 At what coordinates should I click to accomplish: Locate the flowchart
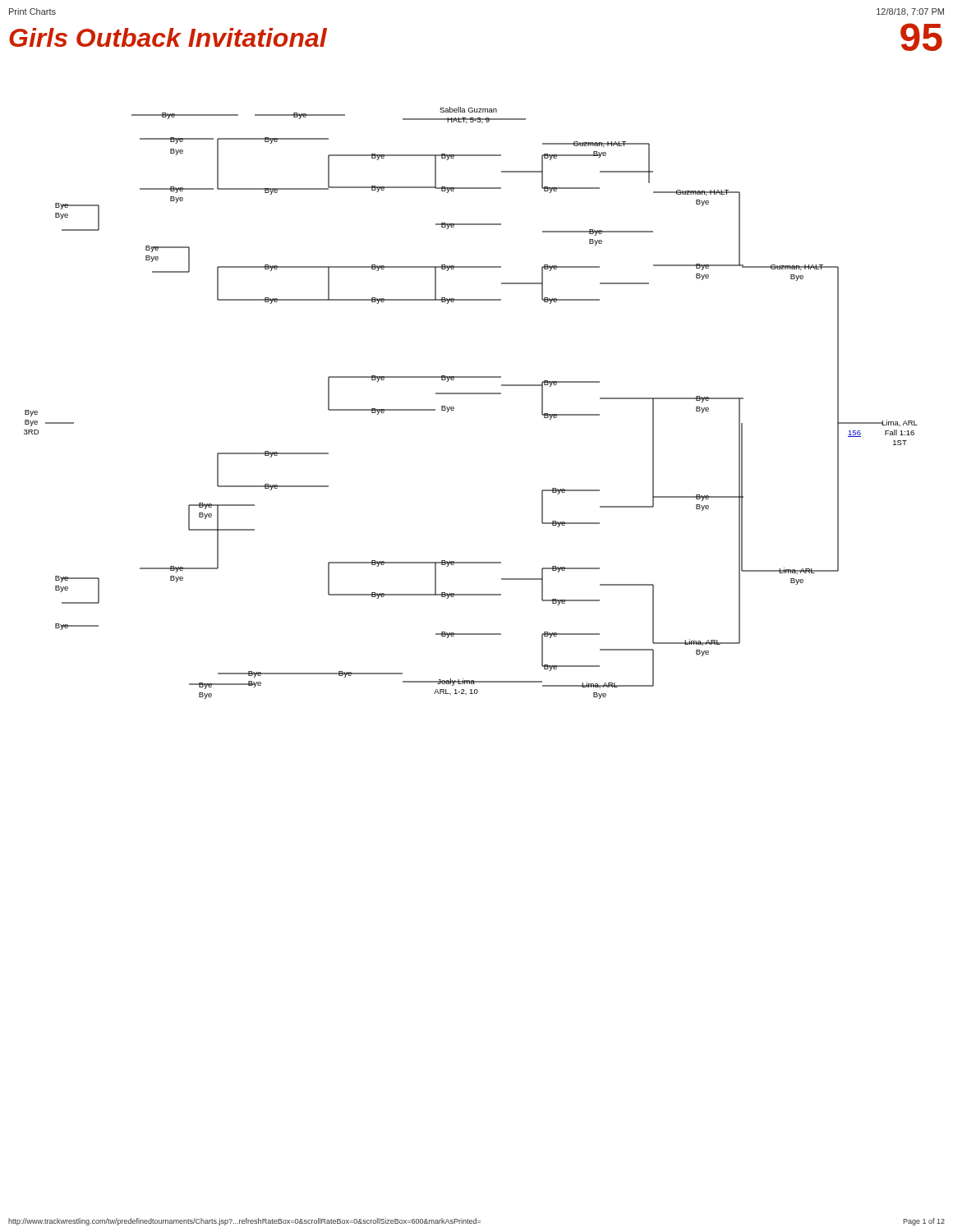[x=476, y=407]
